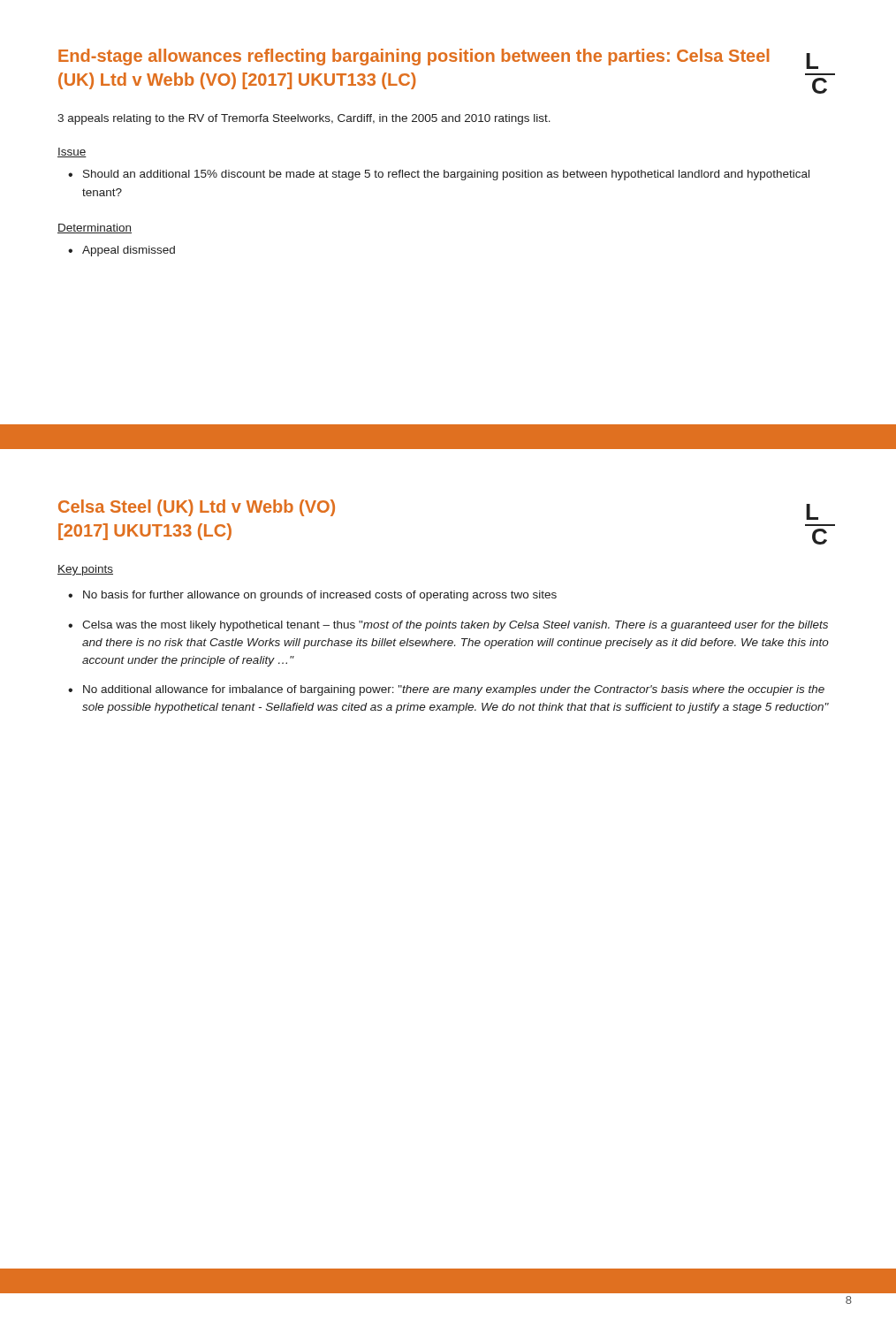Select the list item that says "• Appeal dismissed"
The height and width of the screenshot is (1326, 896).
[x=121, y=251]
